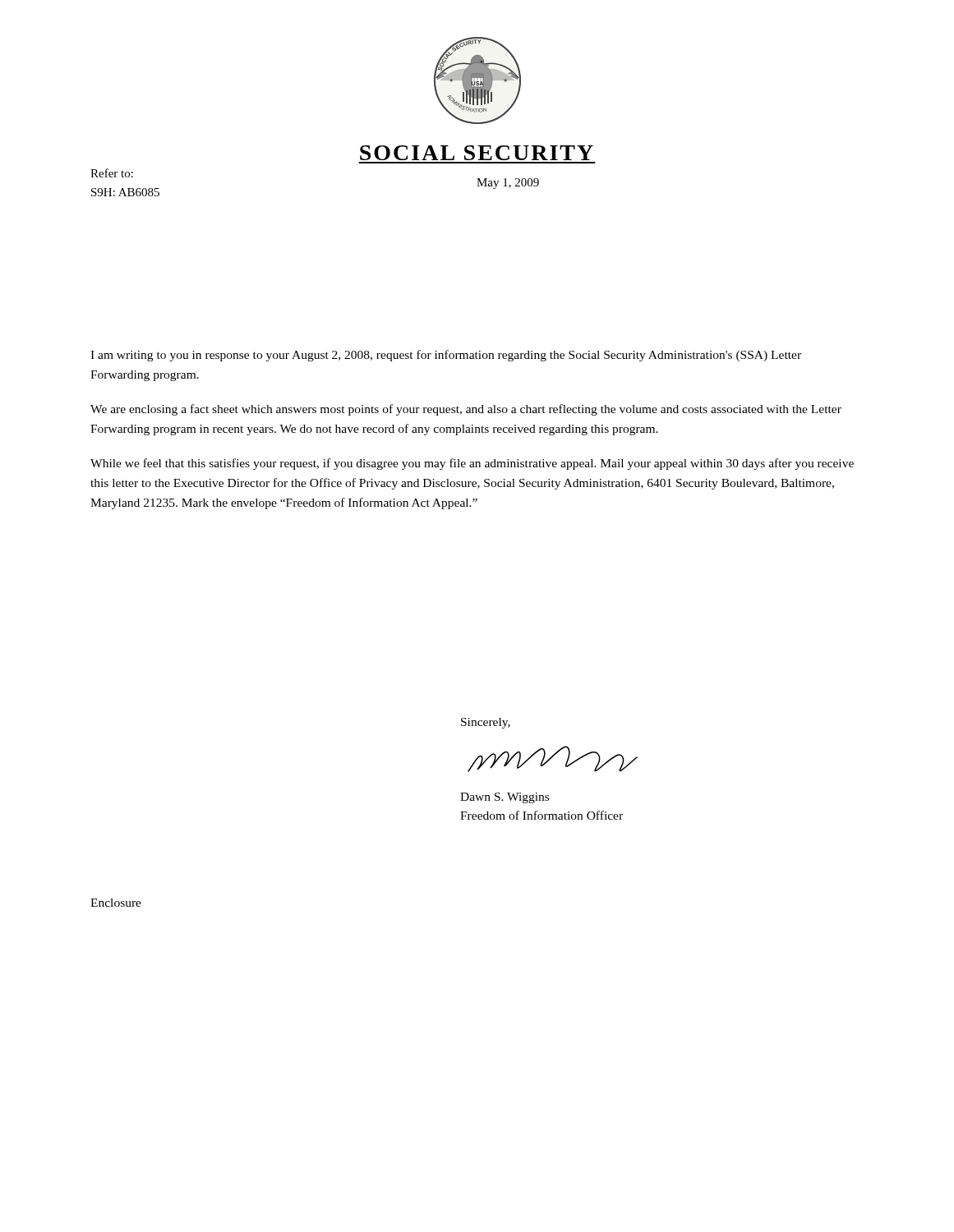This screenshot has width=954, height=1232.
Task: Select the text block starting "Sincerely, Dawn S."
Action: pyautogui.click(x=551, y=770)
